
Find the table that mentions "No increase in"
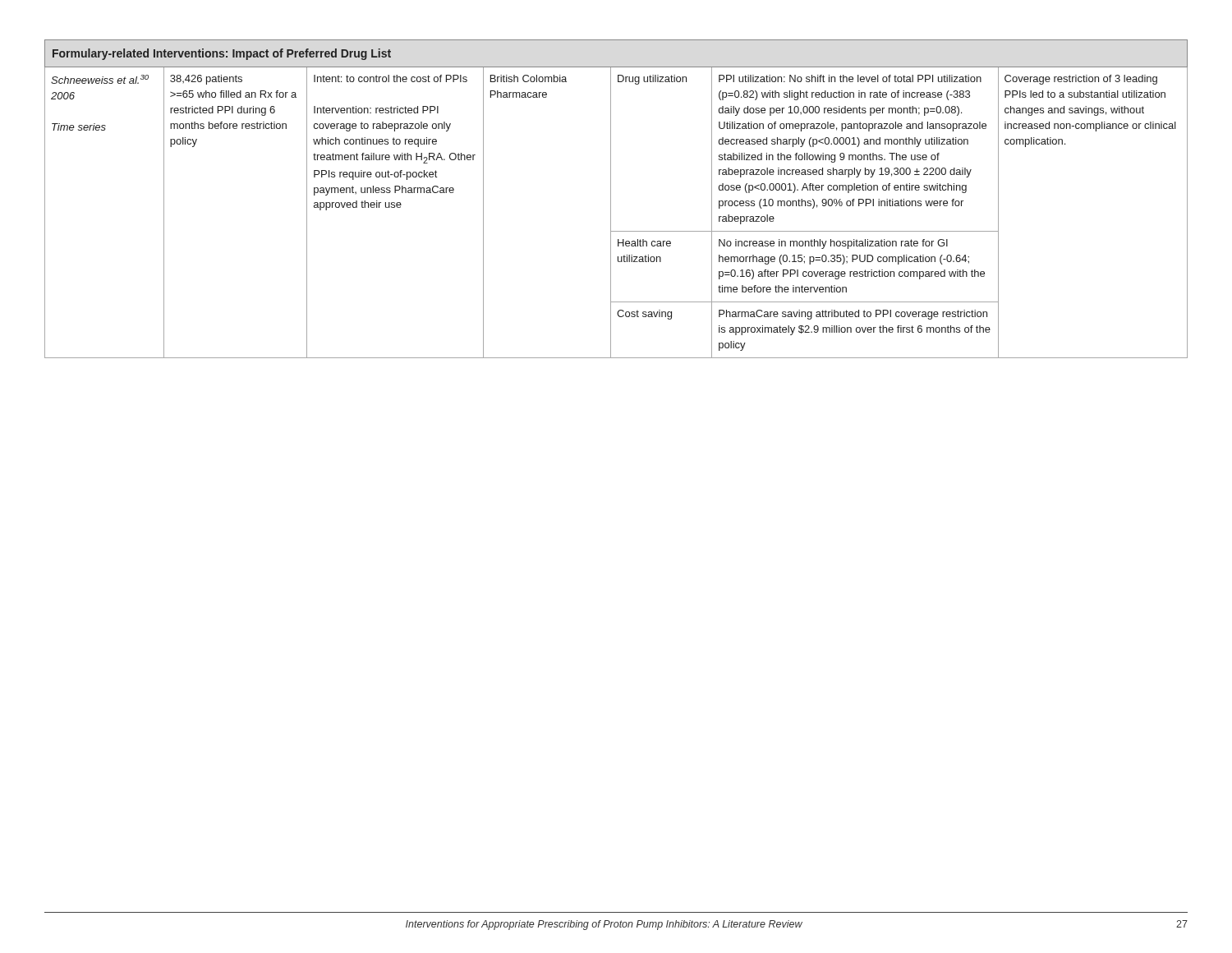coord(616,199)
